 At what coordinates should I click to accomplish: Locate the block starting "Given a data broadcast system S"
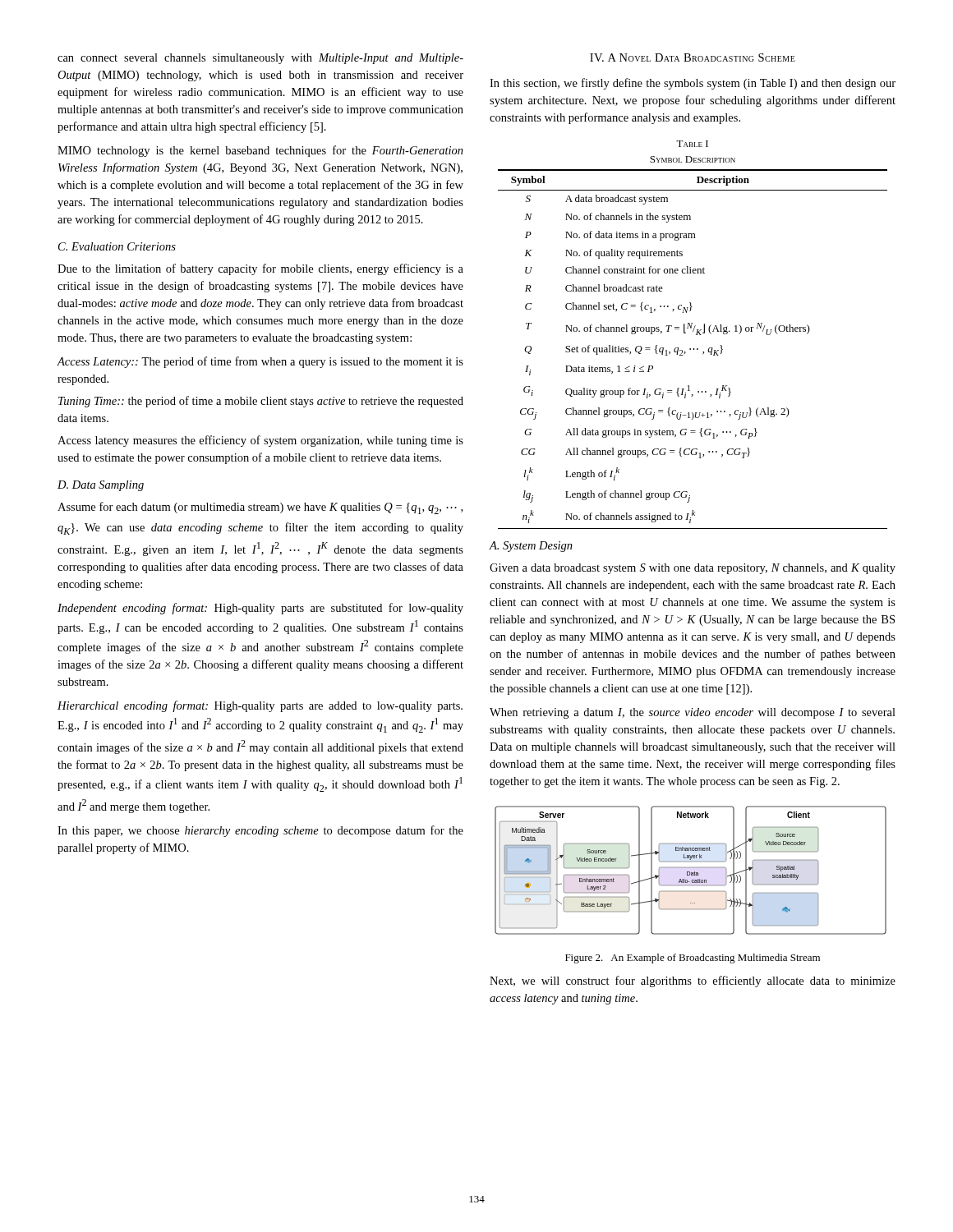click(693, 675)
